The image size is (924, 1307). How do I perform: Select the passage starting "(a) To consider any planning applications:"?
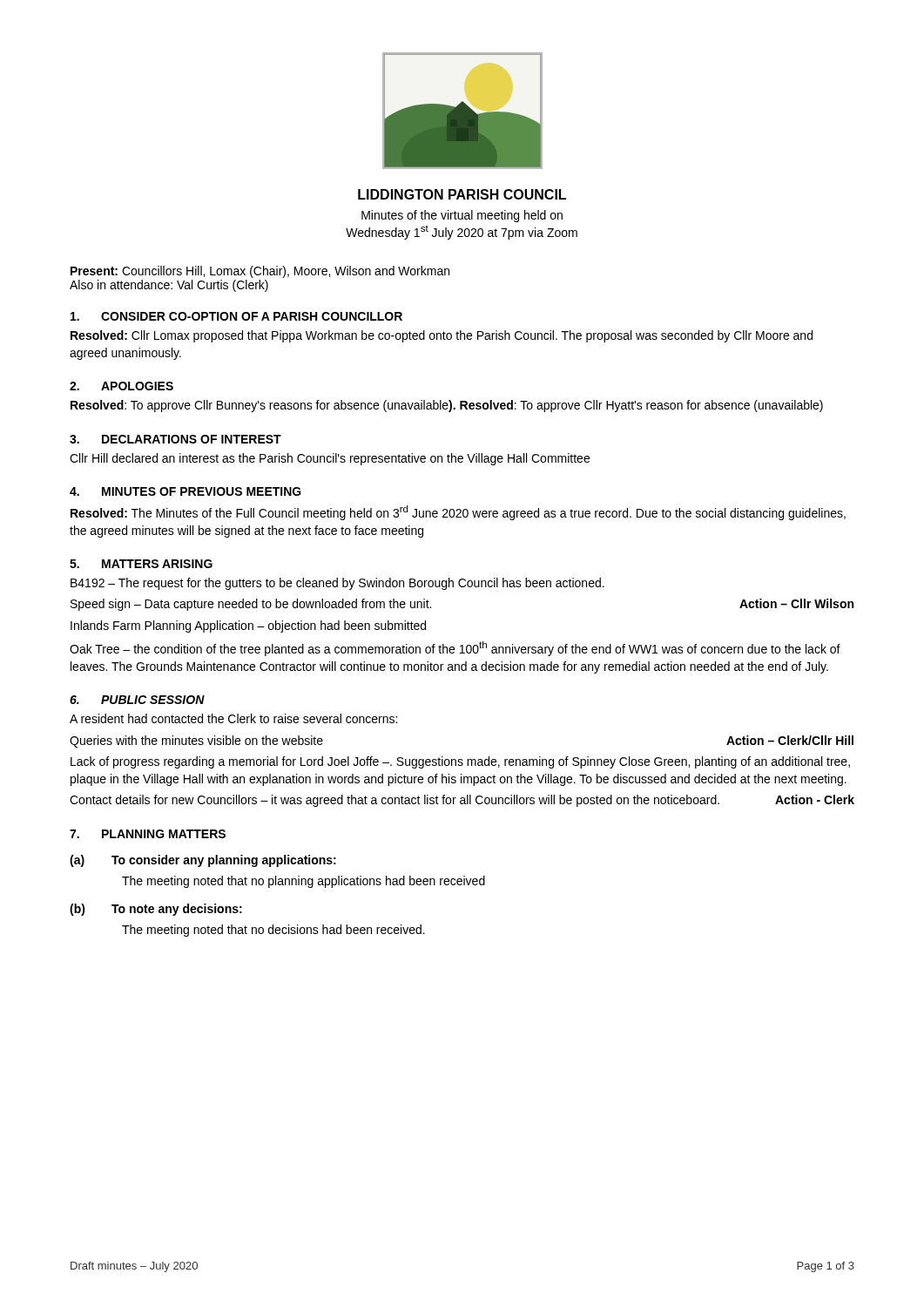point(203,860)
